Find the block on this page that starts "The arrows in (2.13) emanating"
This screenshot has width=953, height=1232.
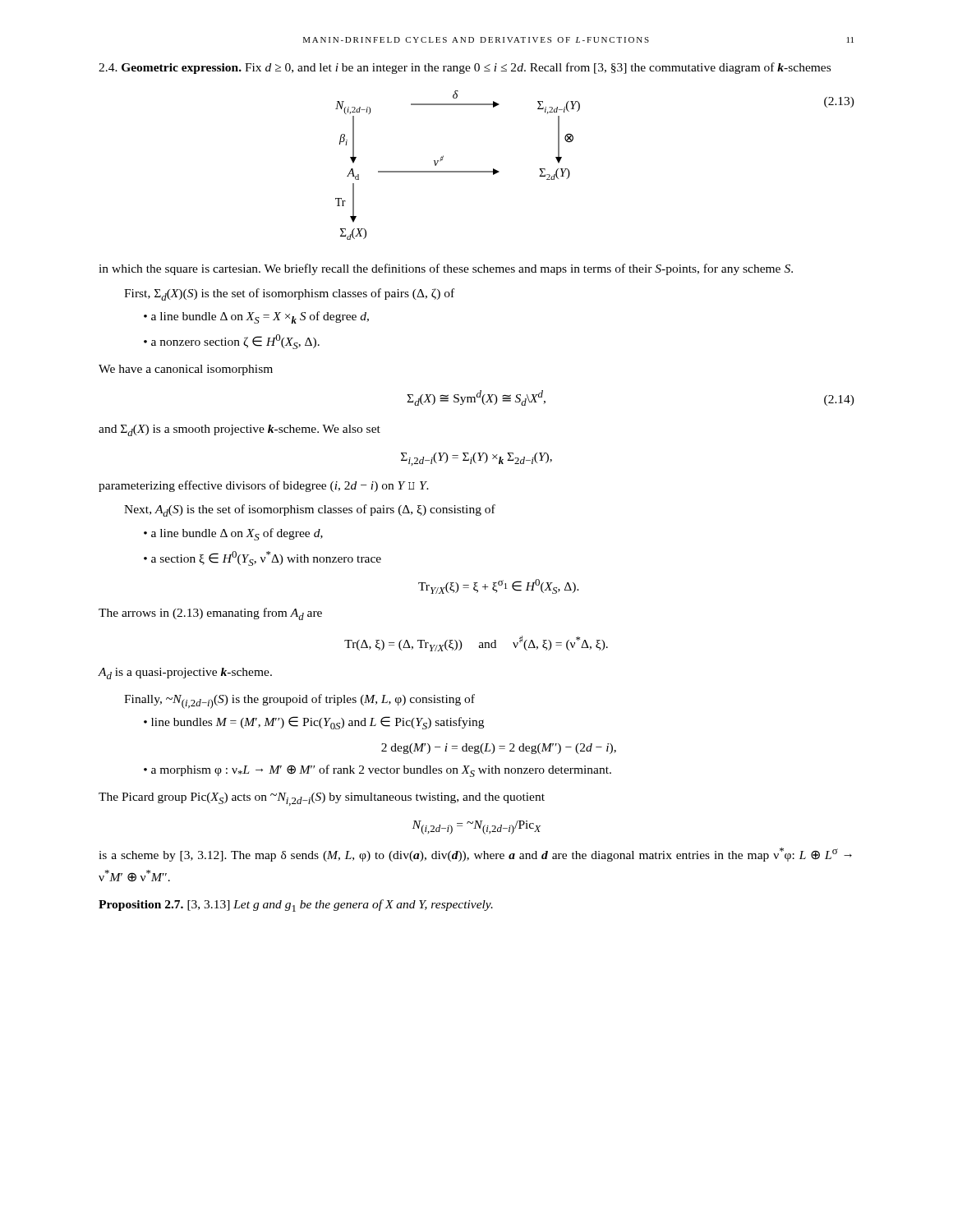click(210, 614)
